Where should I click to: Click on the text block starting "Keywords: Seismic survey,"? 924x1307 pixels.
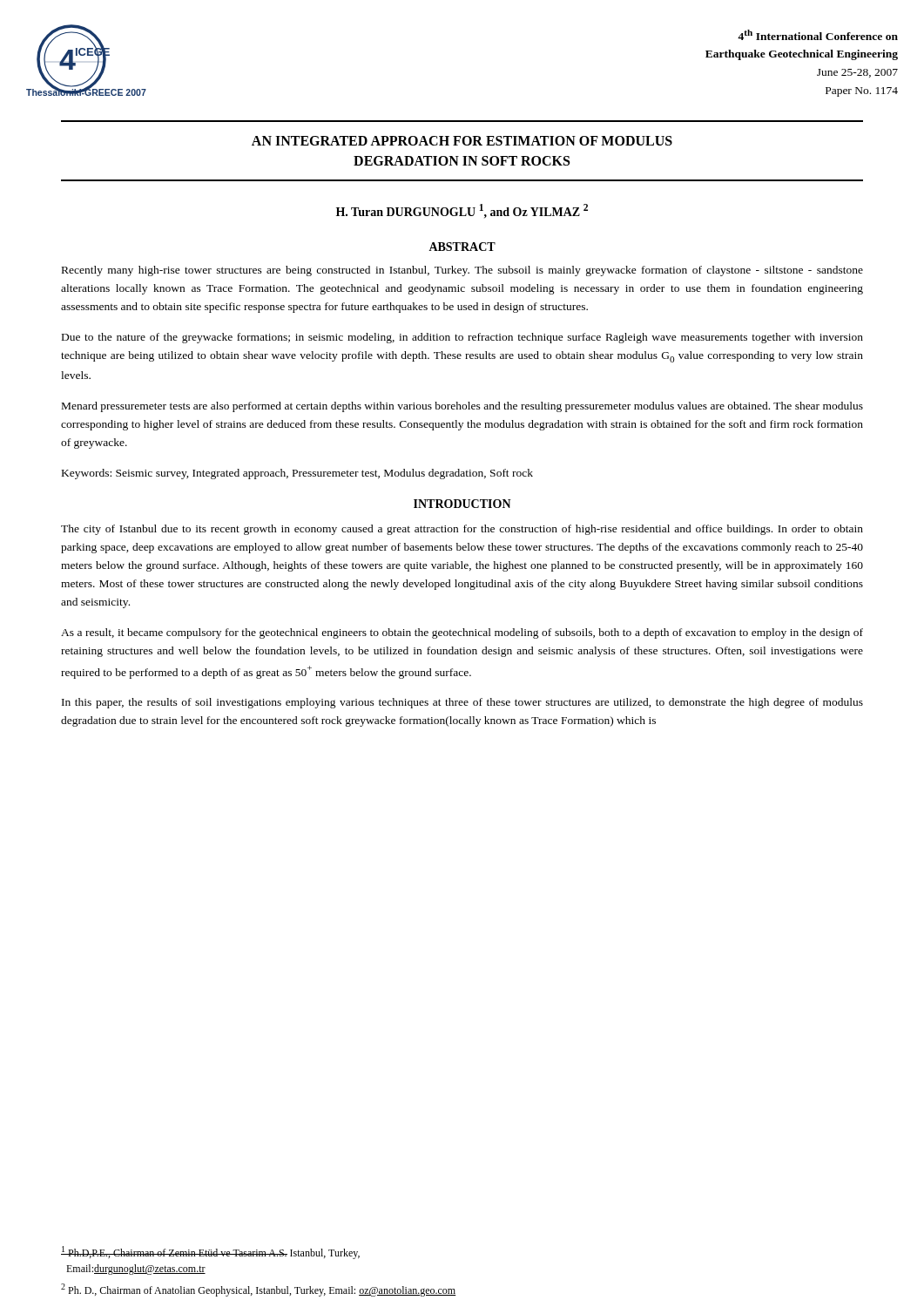pyautogui.click(x=297, y=472)
